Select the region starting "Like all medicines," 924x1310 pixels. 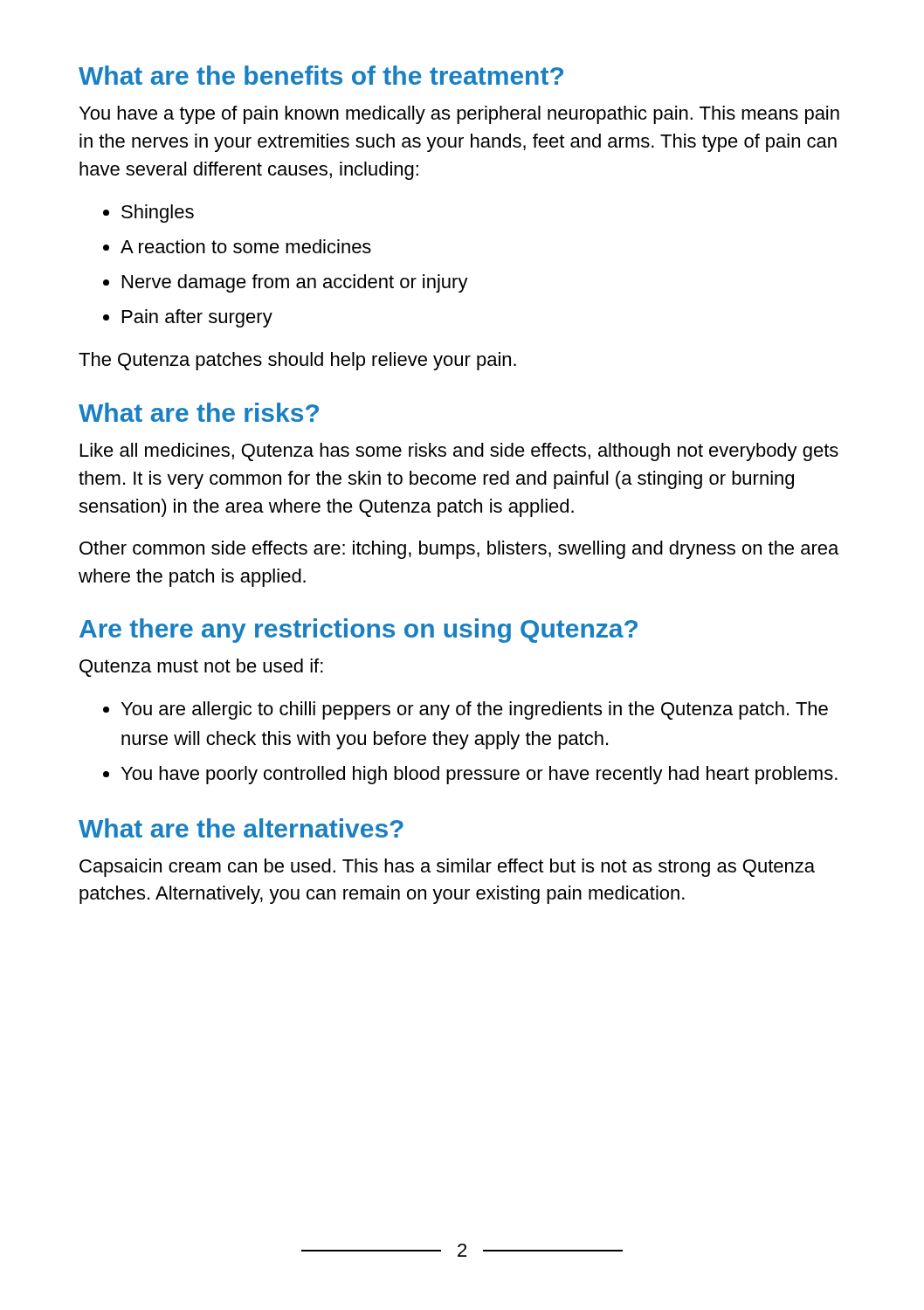tap(459, 478)
